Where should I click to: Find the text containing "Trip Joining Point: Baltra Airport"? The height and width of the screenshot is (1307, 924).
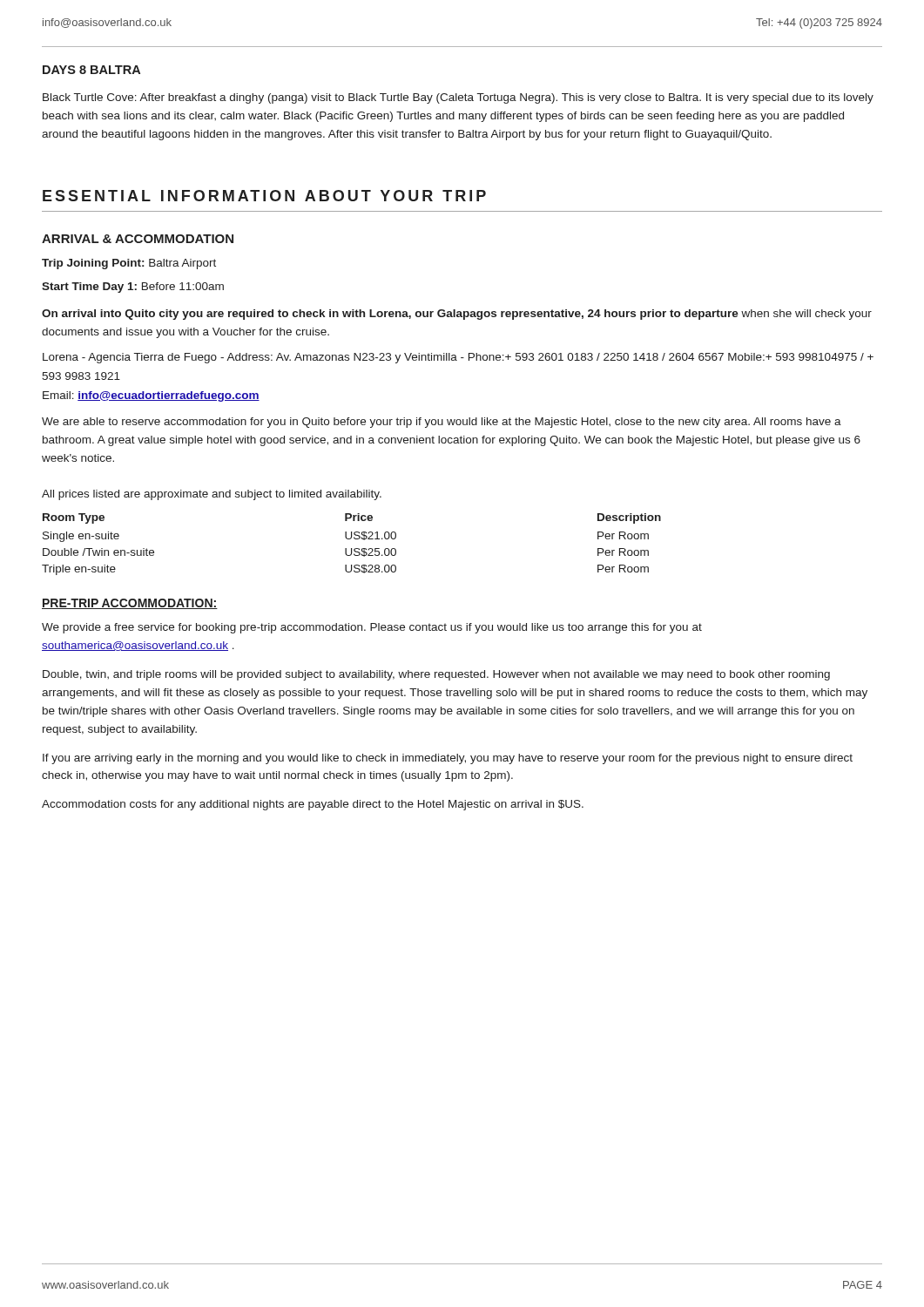tap(129, 262)
